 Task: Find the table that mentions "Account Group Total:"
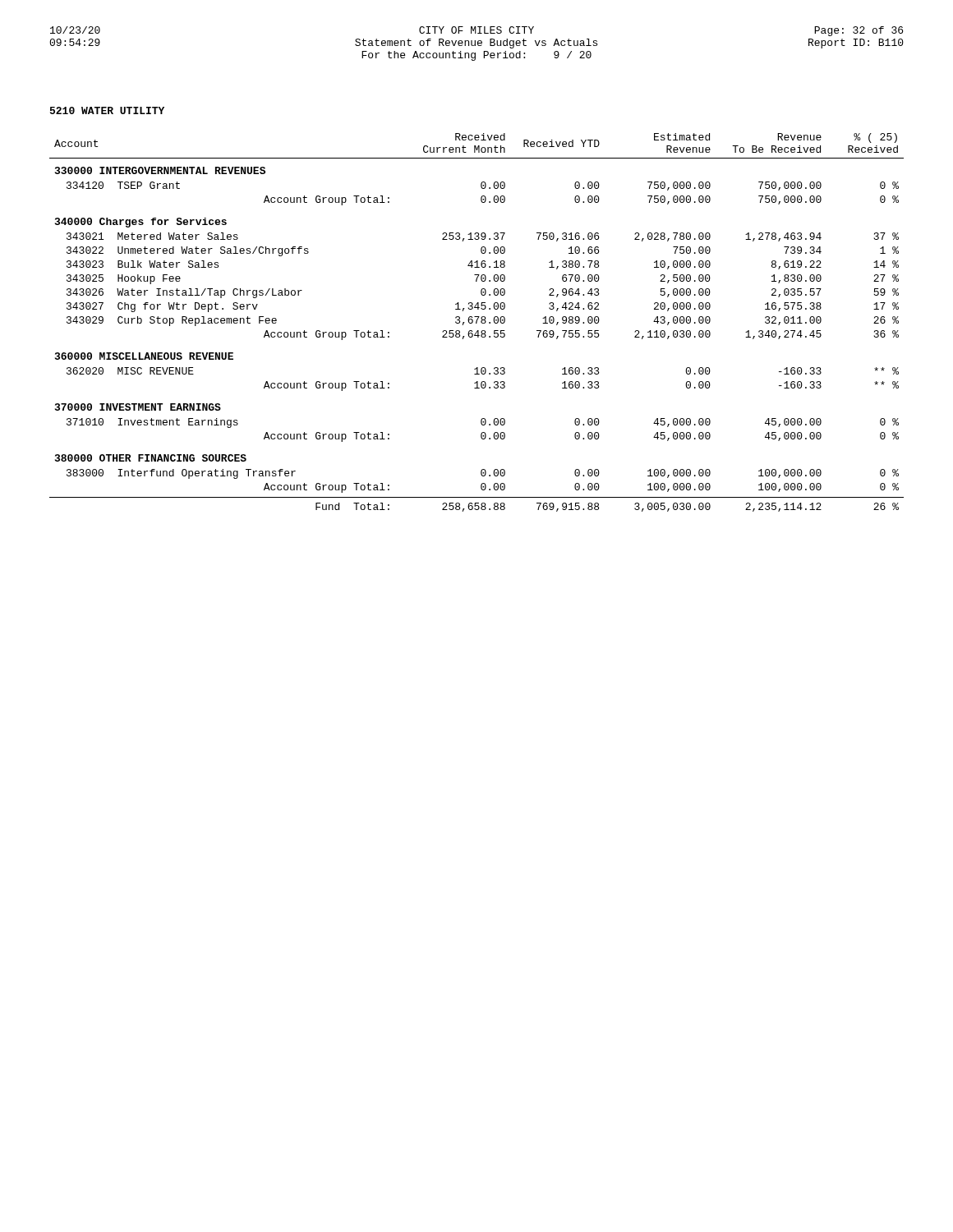(476, 323)
